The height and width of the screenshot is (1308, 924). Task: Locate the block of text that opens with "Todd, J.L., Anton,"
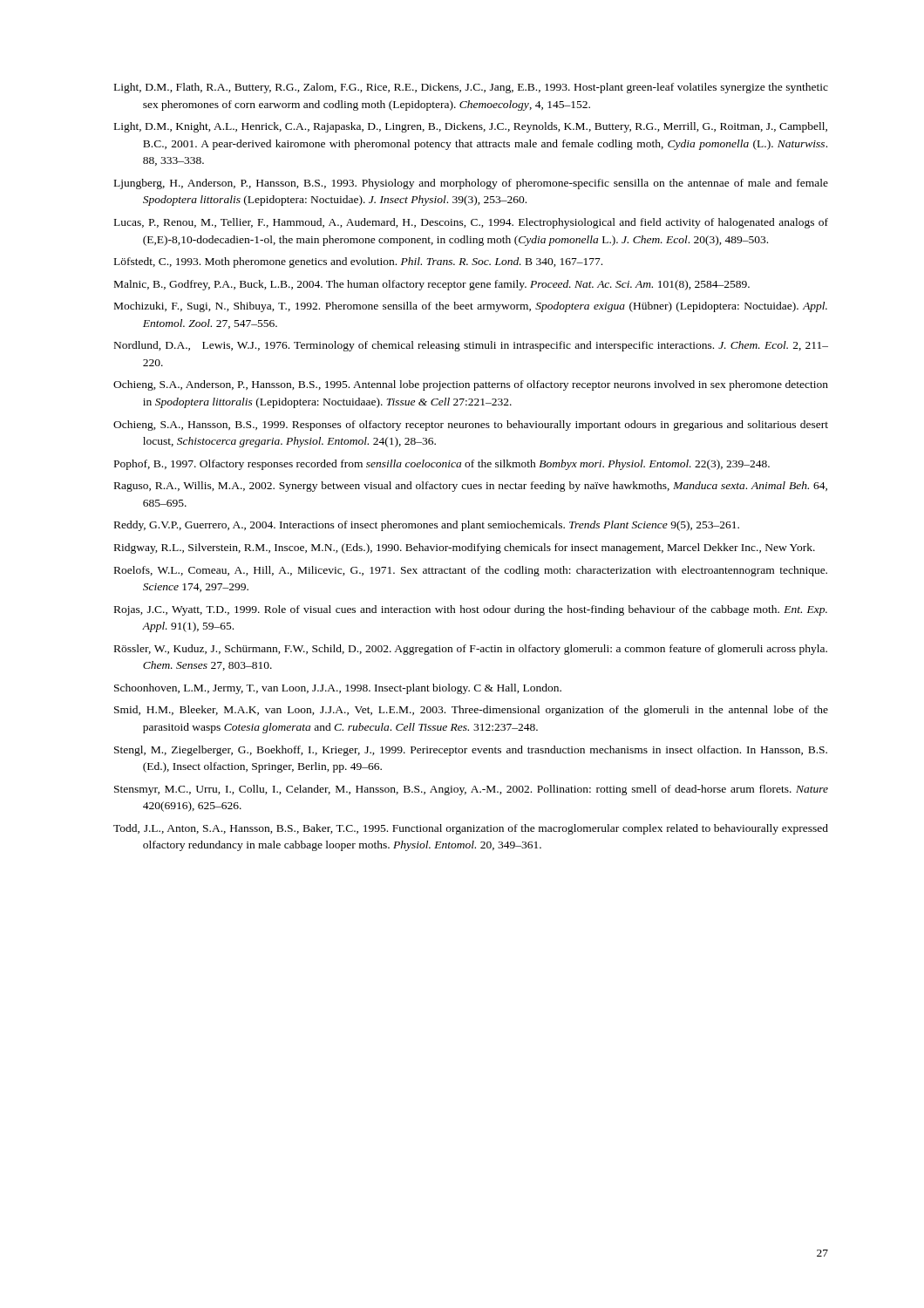471,836
